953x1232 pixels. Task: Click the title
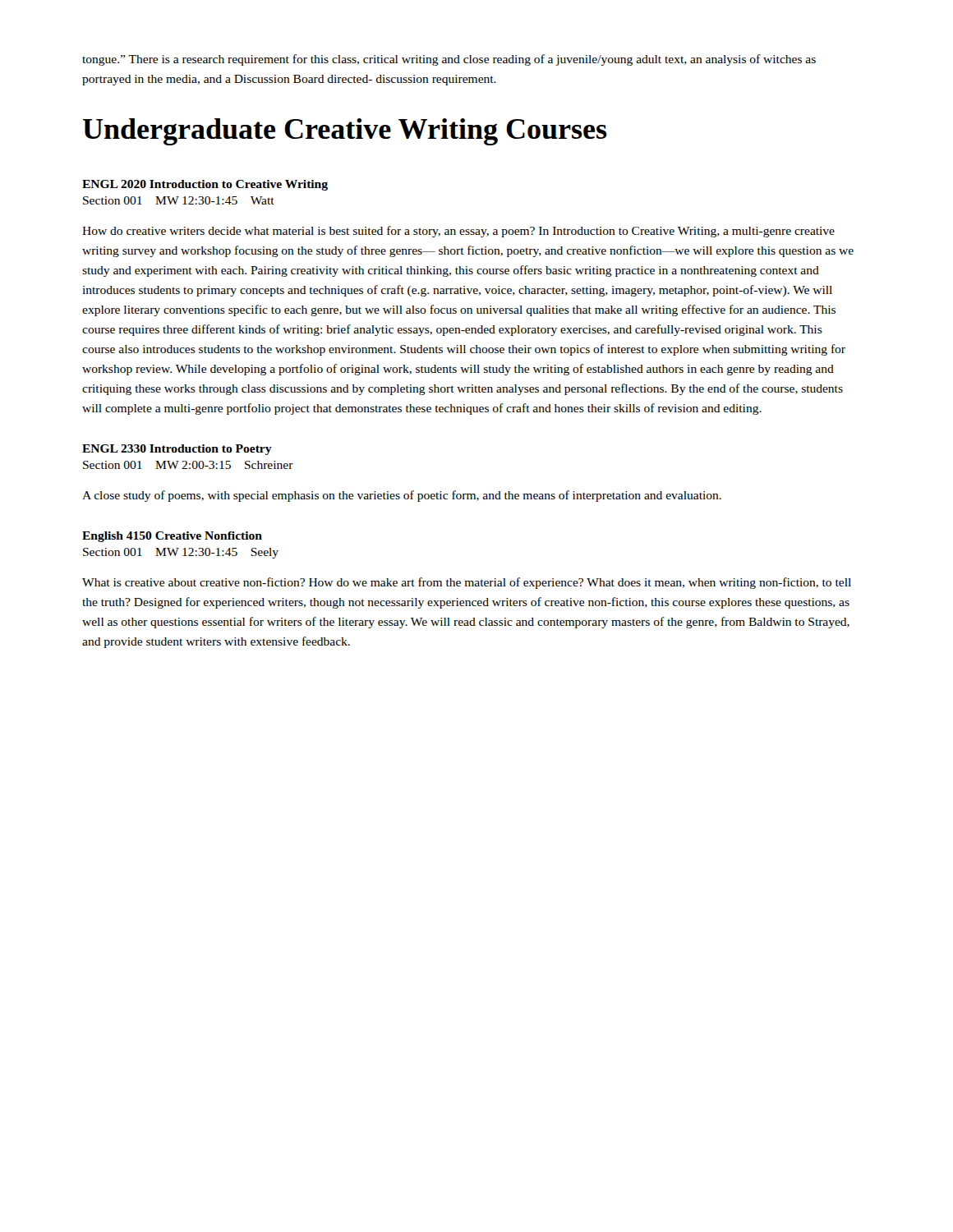pos(345,129)
